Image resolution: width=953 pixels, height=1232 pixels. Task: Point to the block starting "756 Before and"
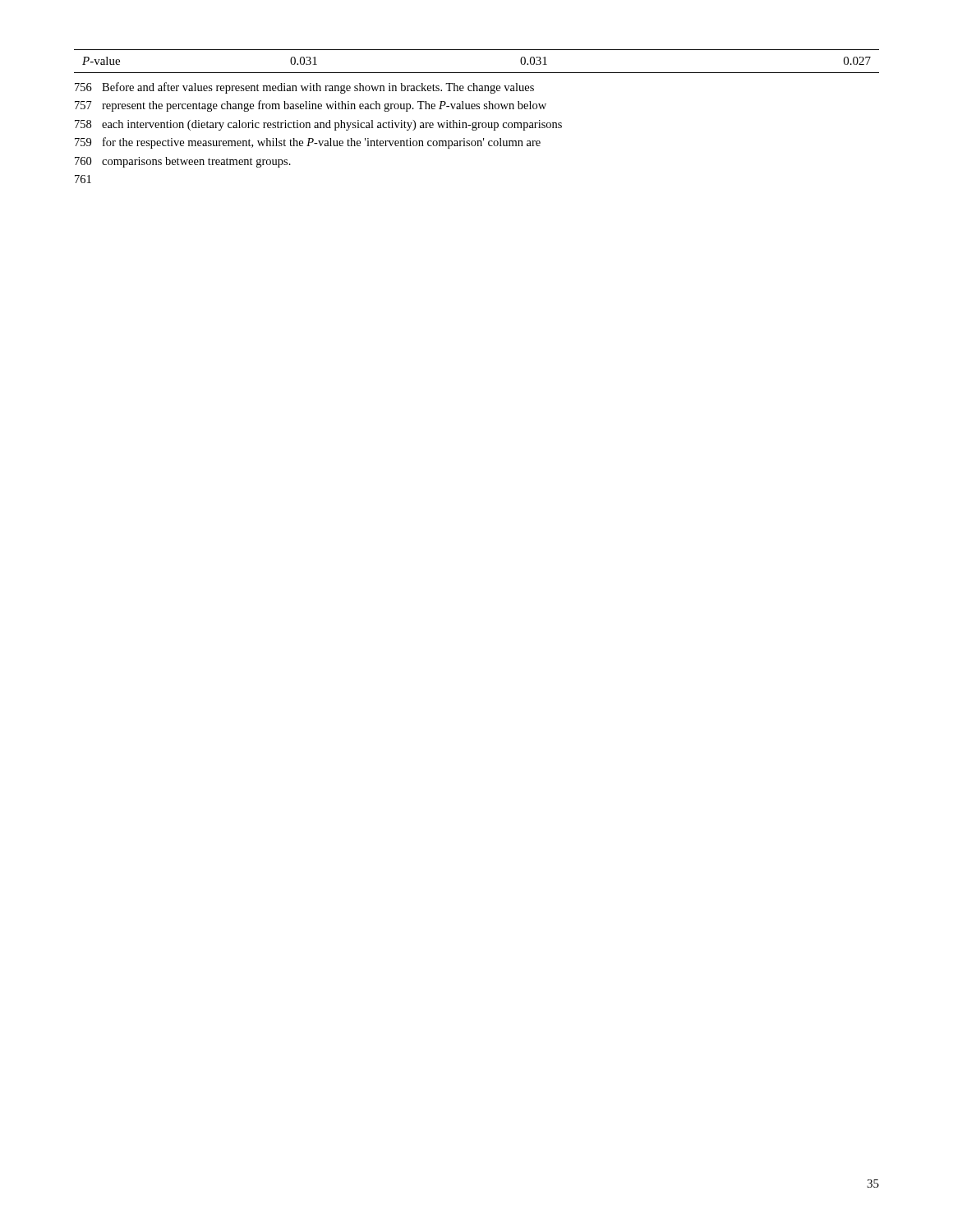(476, 133)
